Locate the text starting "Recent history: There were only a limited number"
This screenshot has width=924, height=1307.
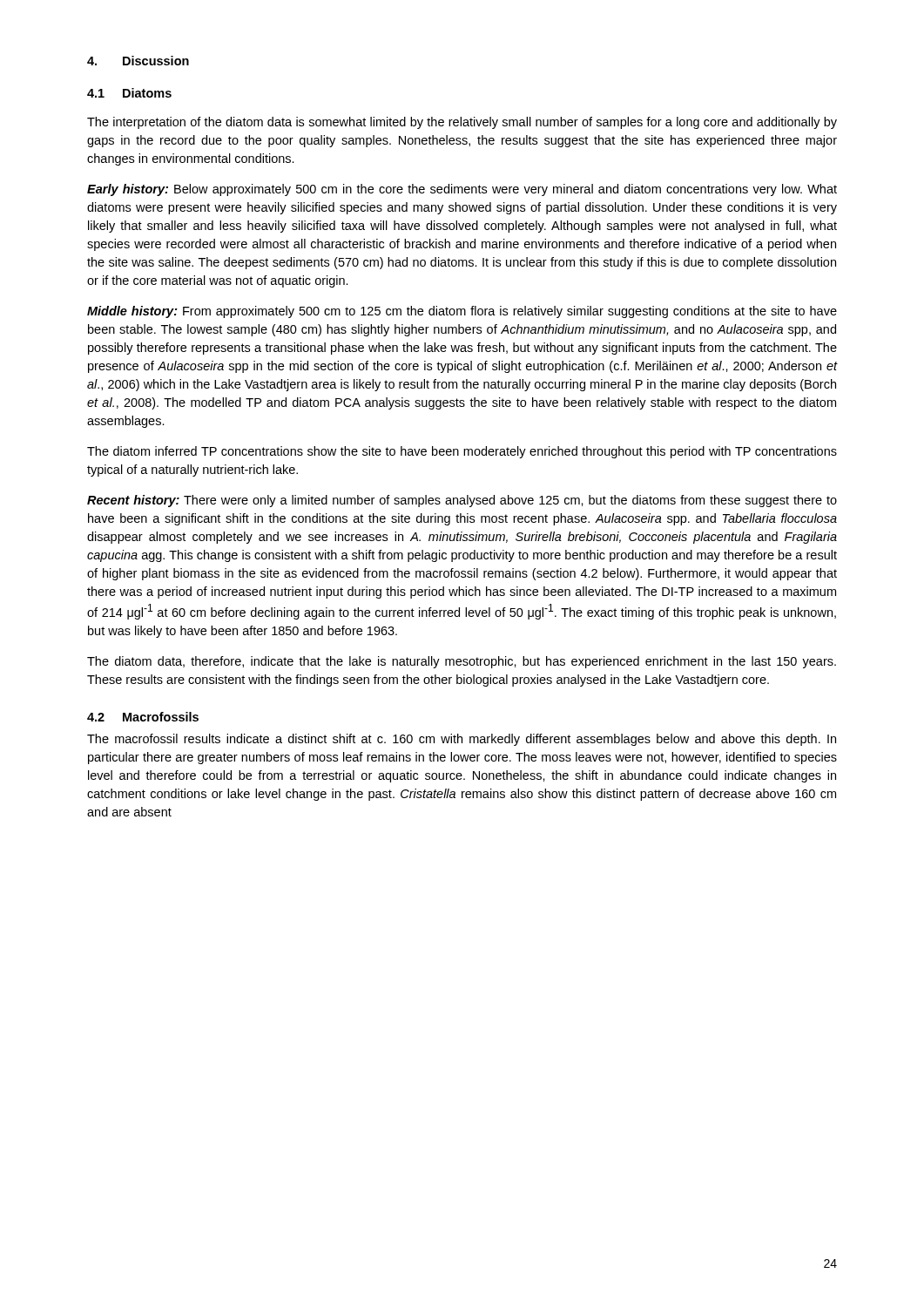pos(462,566)
